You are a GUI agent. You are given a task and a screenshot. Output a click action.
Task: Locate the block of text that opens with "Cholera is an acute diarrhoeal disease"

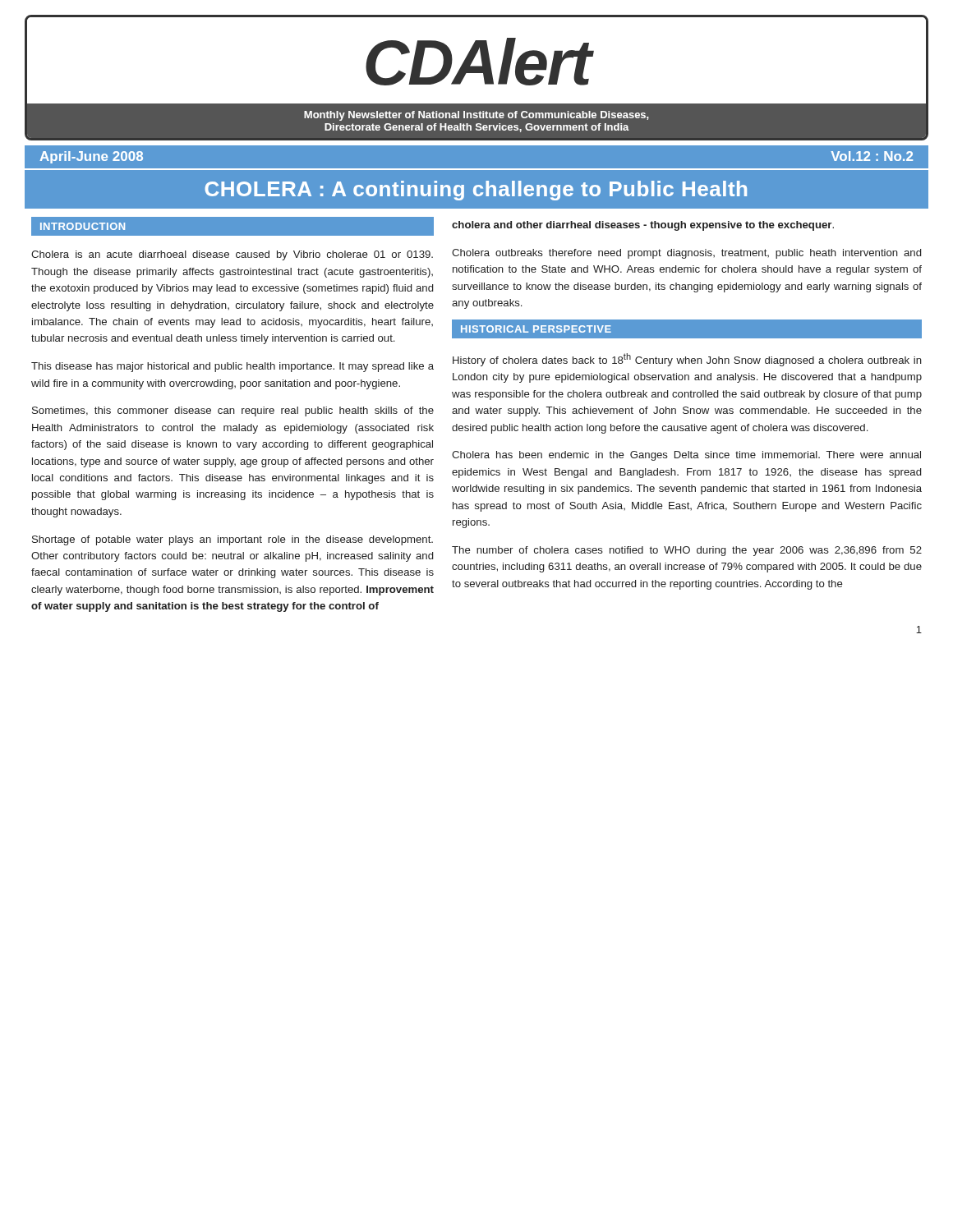(x=233, y=297)
